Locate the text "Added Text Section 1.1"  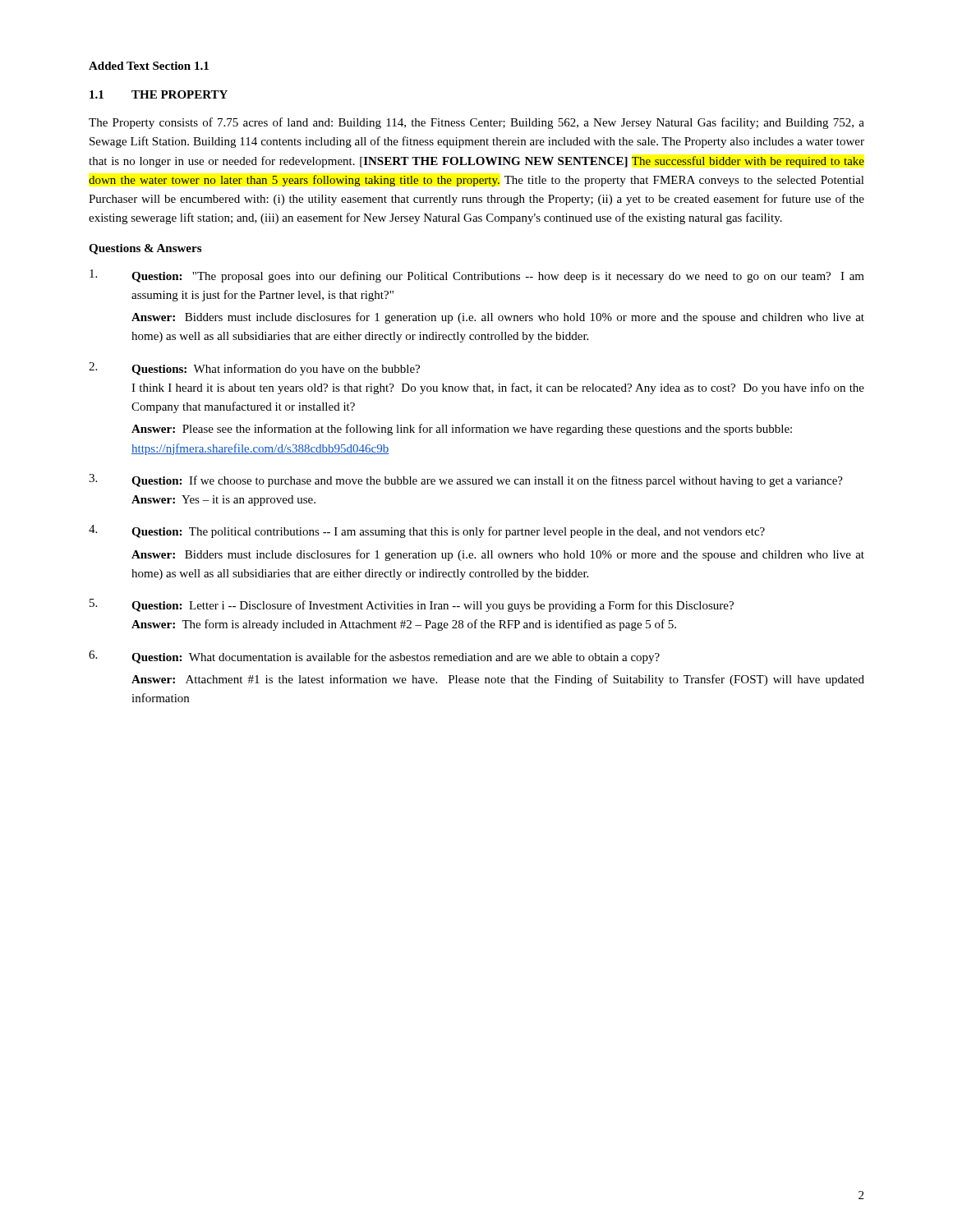[x=149, y=66]
